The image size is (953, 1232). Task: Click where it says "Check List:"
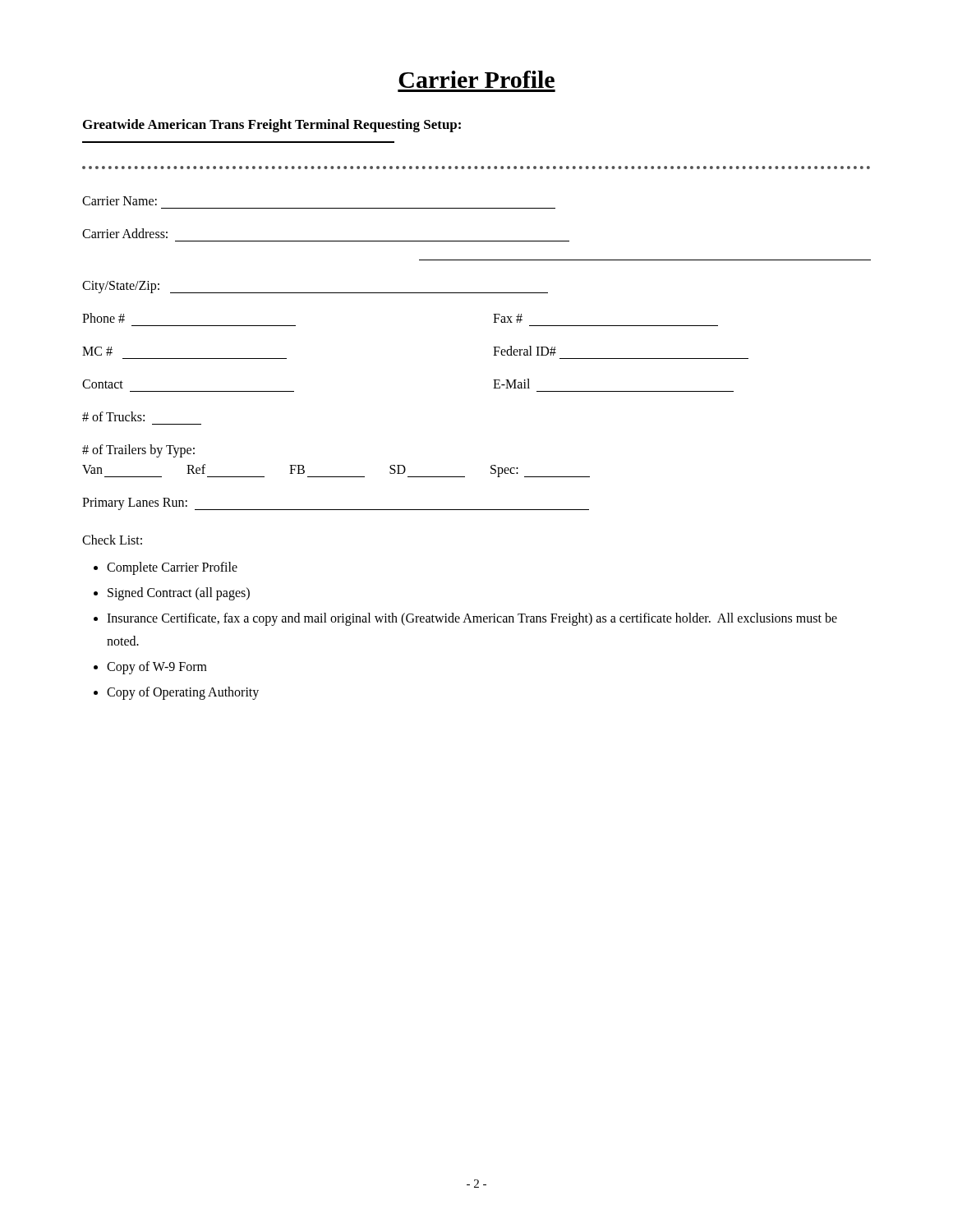[x=113, y=540]
